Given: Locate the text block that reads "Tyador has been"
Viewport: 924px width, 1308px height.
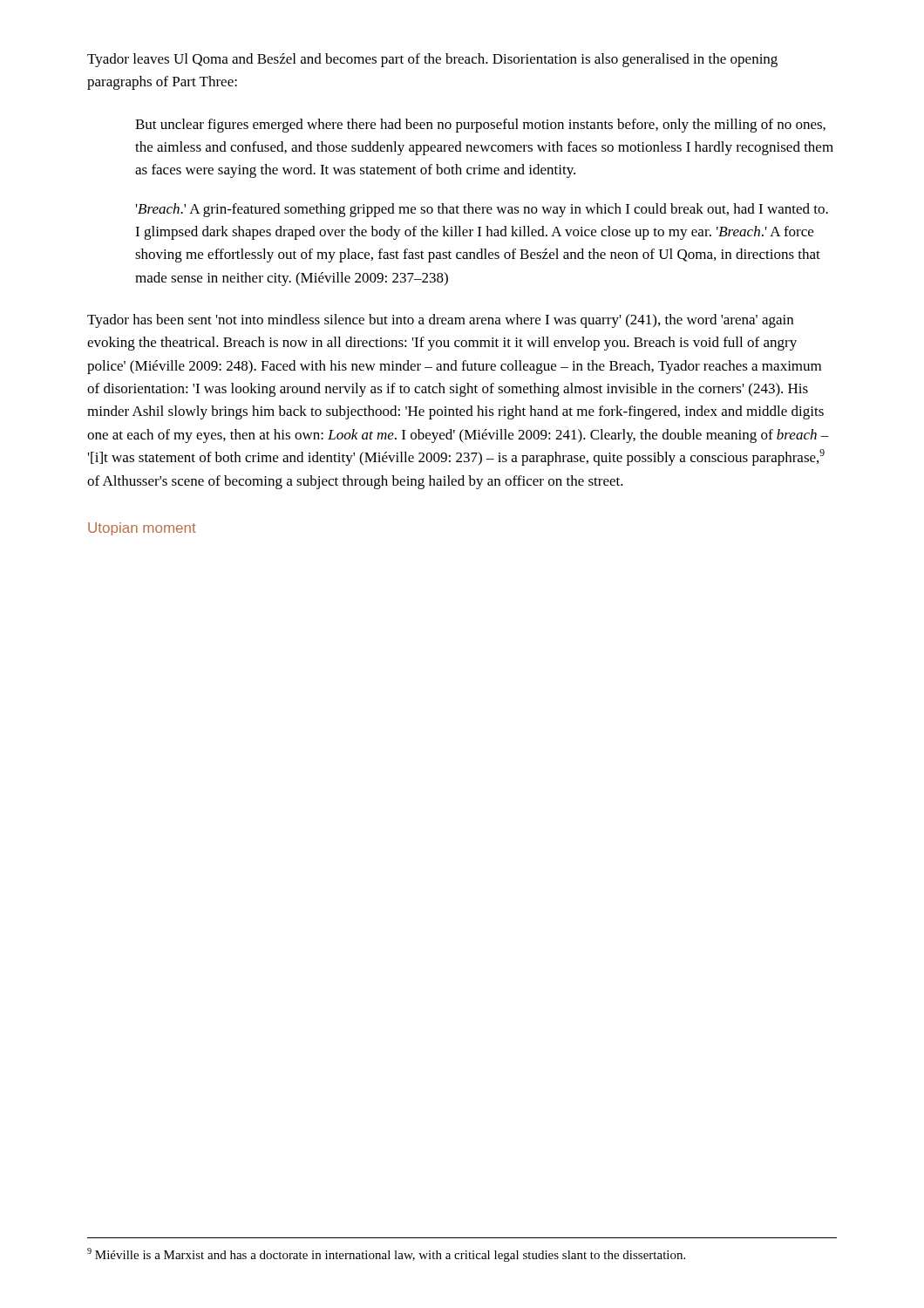Looking at the screenshot, I should (x=458, y=400).
